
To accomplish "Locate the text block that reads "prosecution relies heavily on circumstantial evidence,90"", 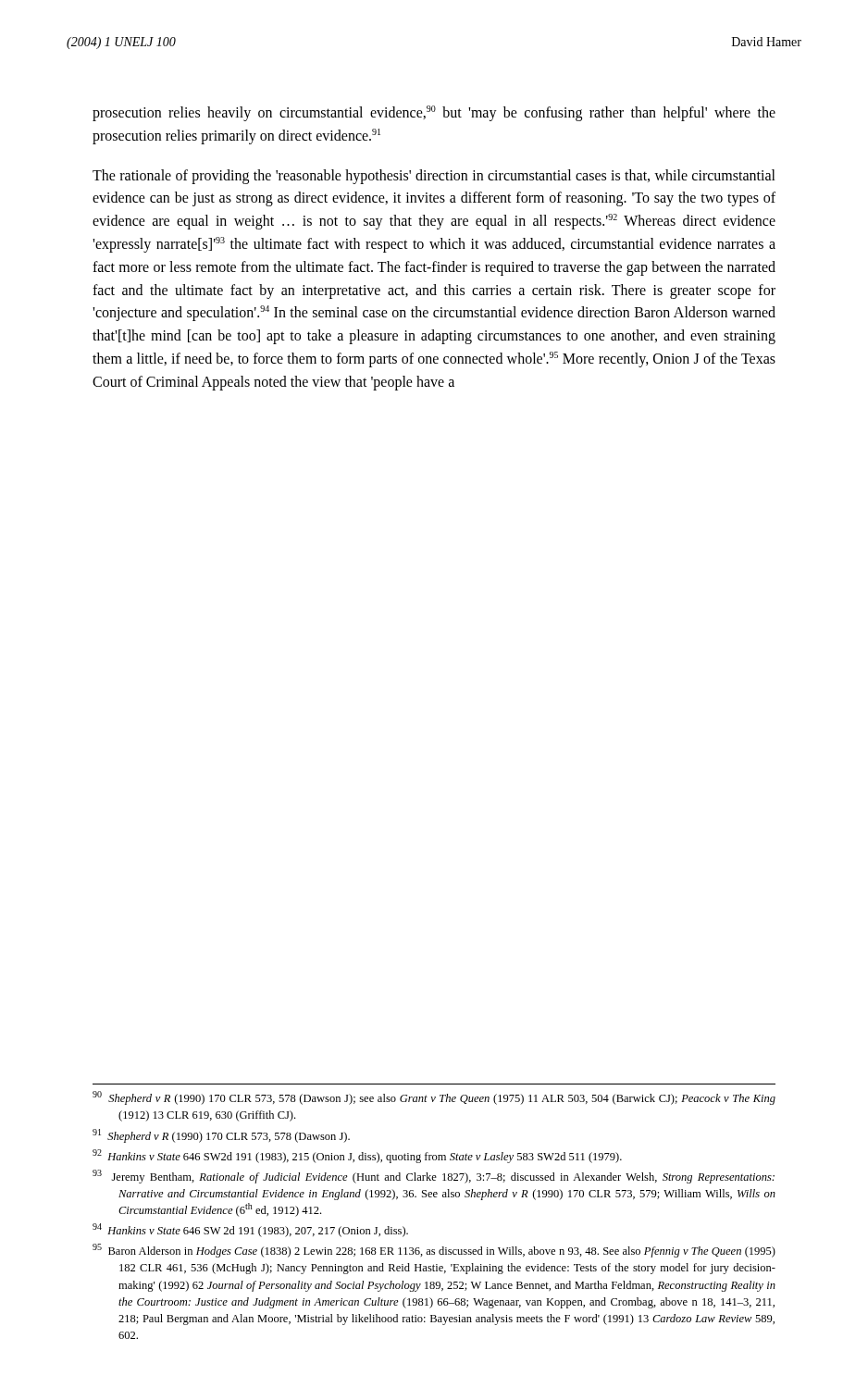I will click(x=434, y=125).
